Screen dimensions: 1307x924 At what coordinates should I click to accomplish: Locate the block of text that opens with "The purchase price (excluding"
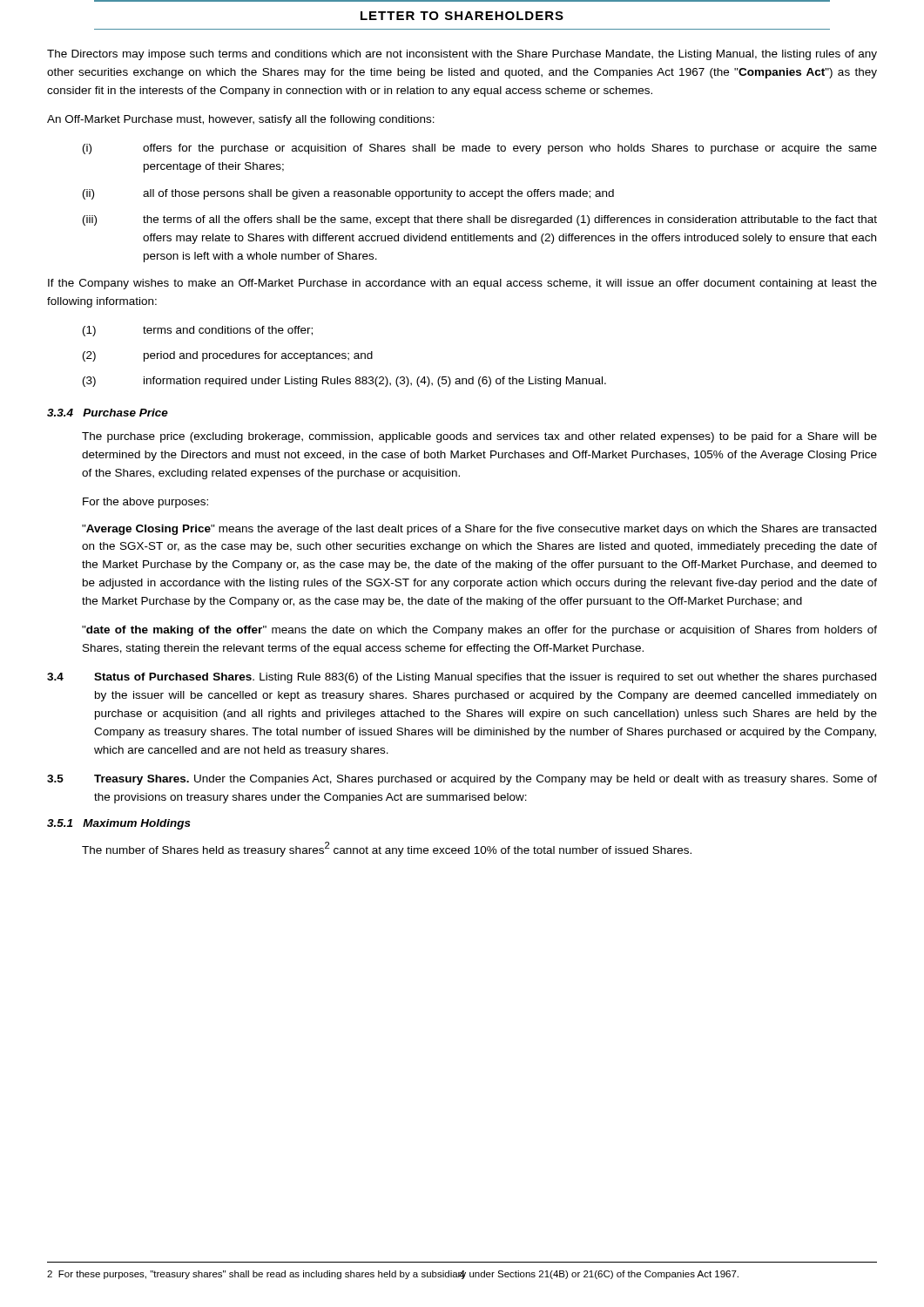pos(479,454)
